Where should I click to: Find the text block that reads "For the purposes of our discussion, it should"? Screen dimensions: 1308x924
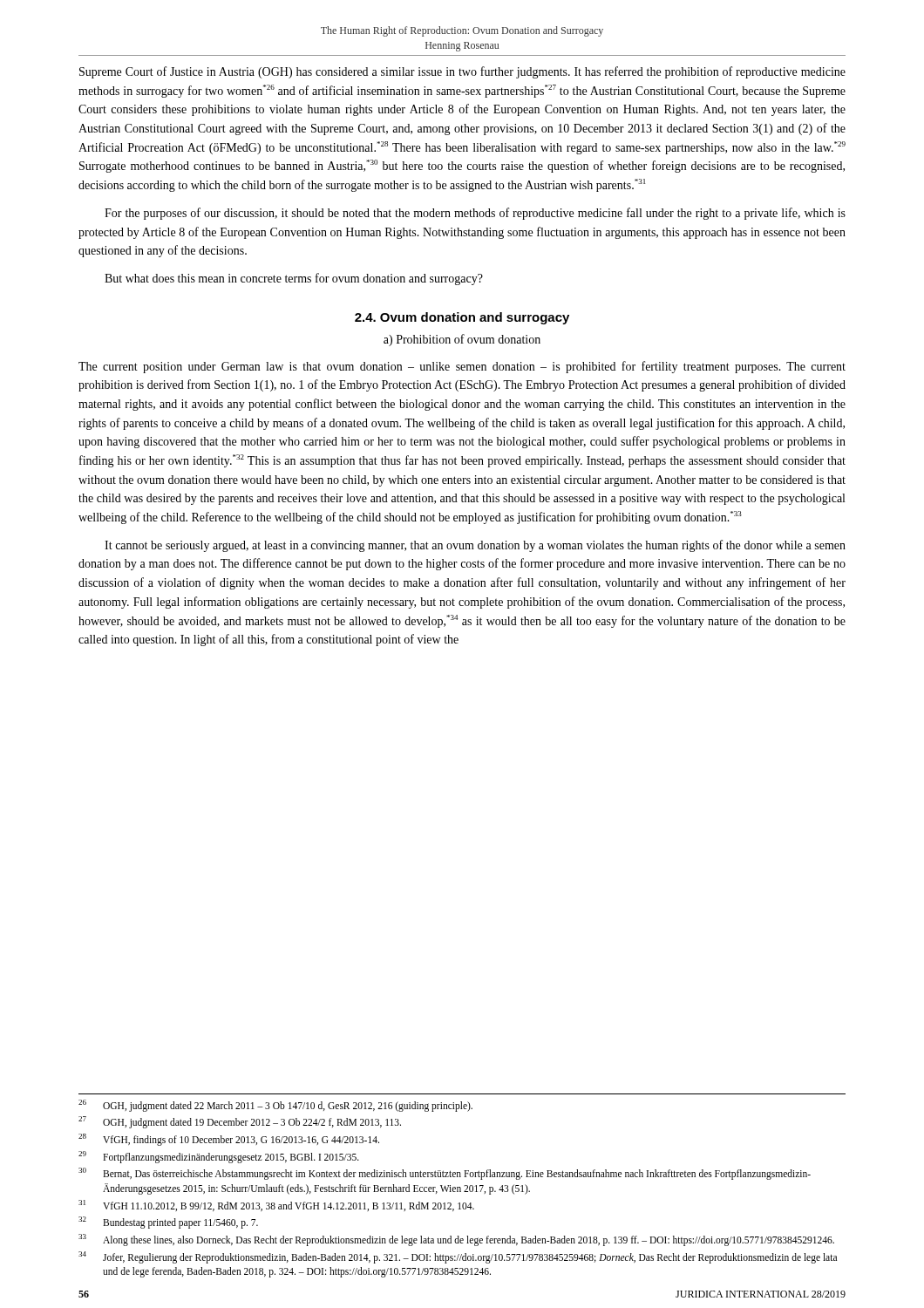462,232
